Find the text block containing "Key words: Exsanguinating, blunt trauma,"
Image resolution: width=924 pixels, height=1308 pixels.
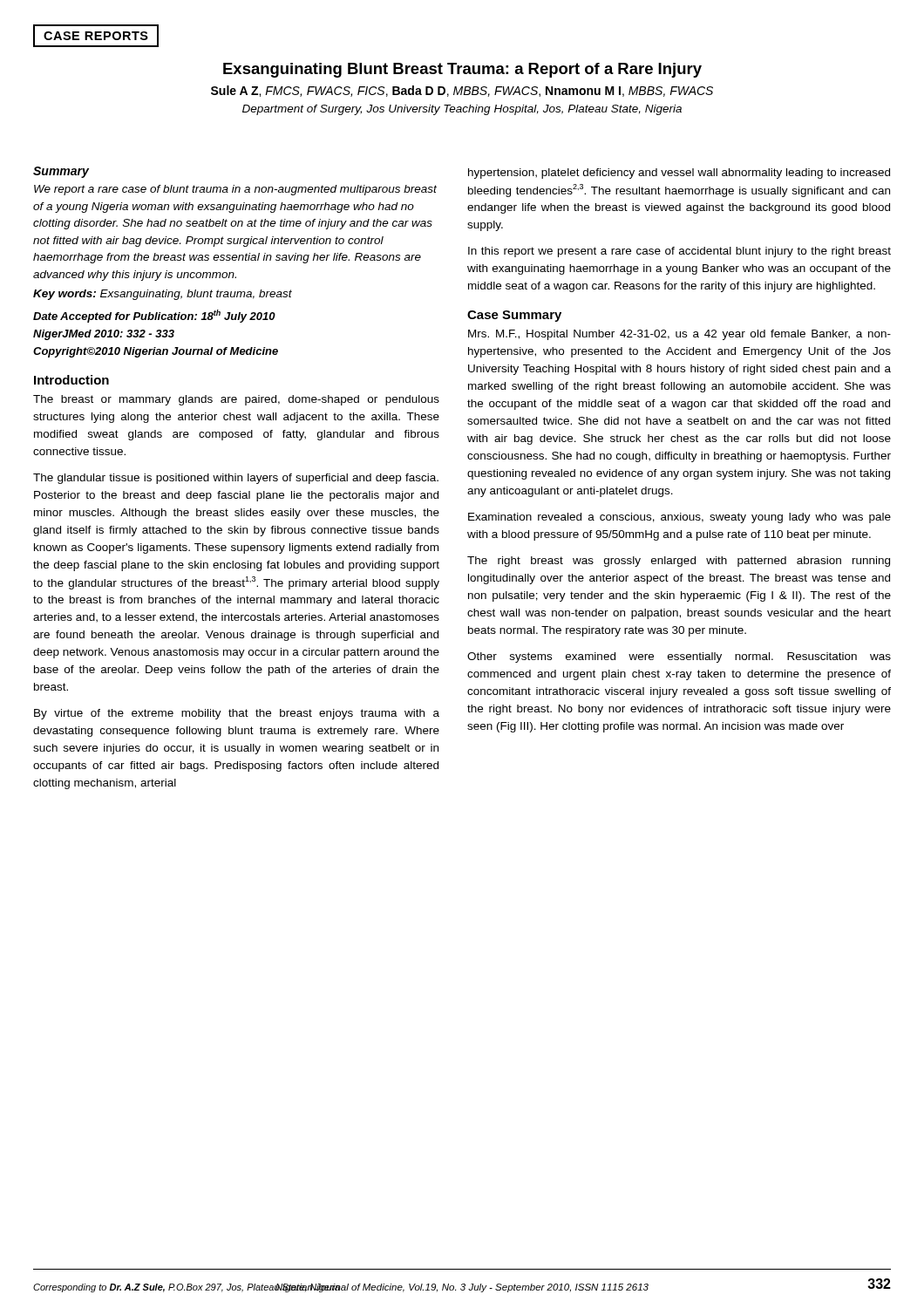tap(162, 294)
